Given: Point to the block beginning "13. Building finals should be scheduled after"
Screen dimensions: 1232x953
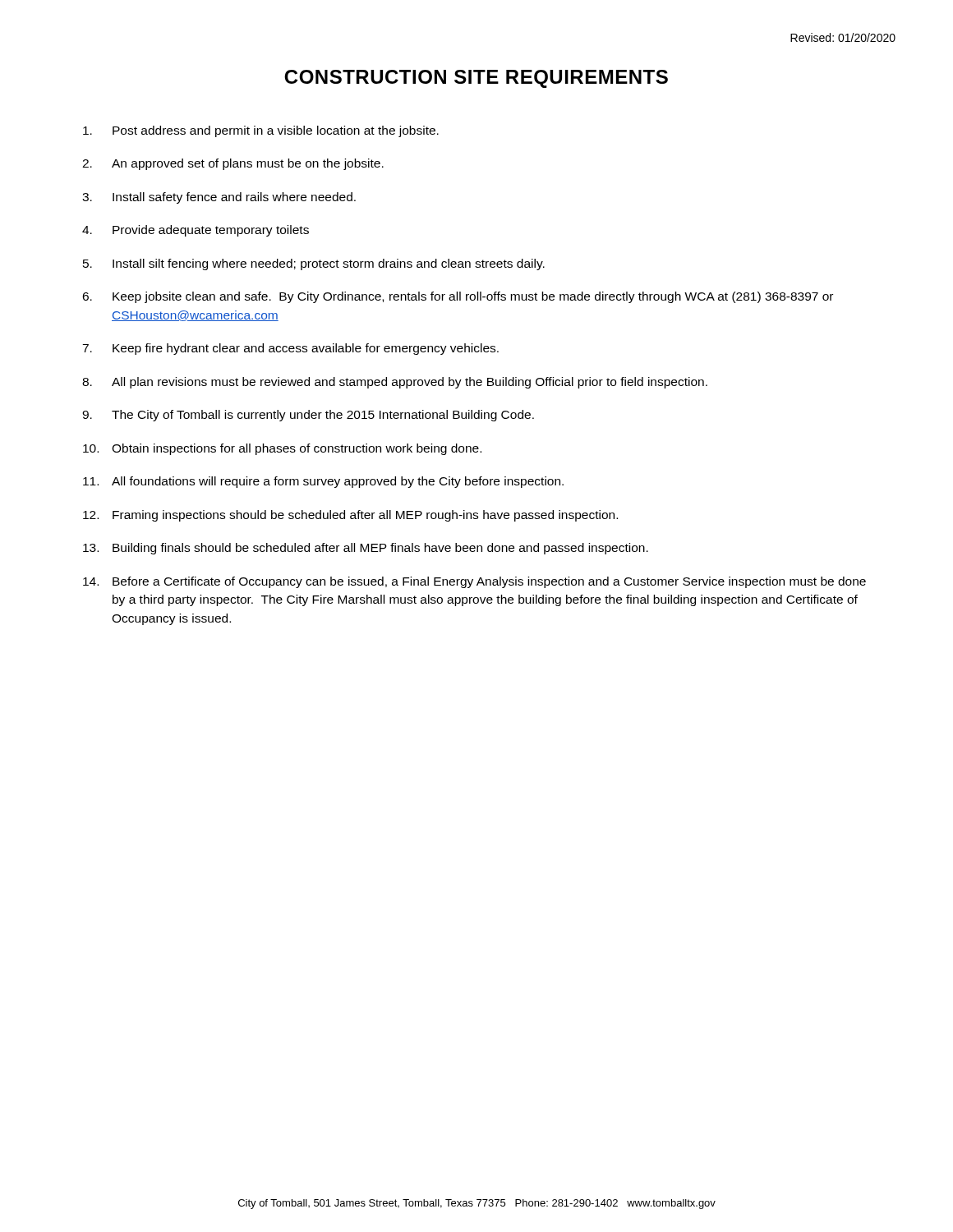Looking at the screenshot, I should 481,548.
